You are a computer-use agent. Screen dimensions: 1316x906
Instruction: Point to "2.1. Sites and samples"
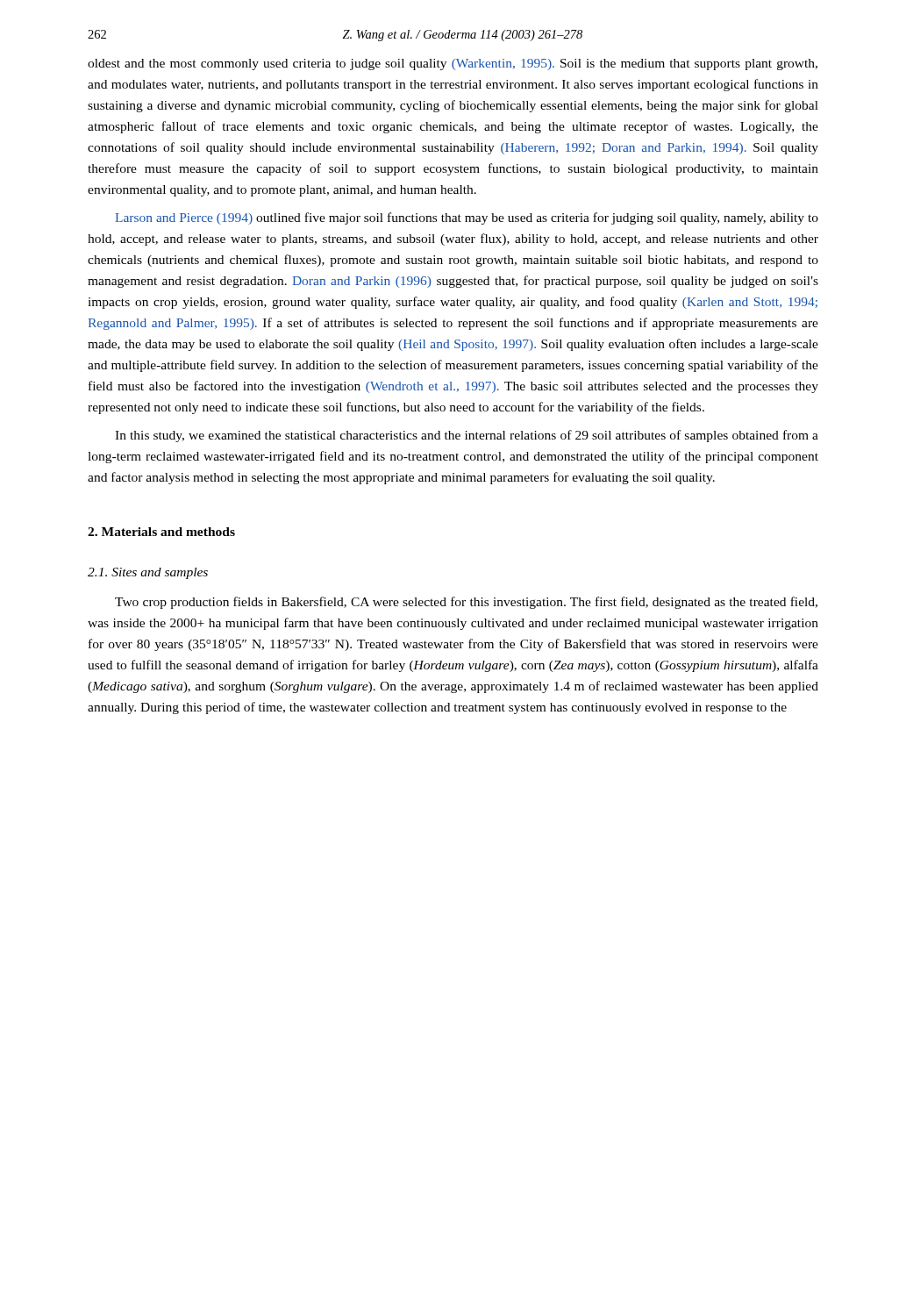coord(148,573)
